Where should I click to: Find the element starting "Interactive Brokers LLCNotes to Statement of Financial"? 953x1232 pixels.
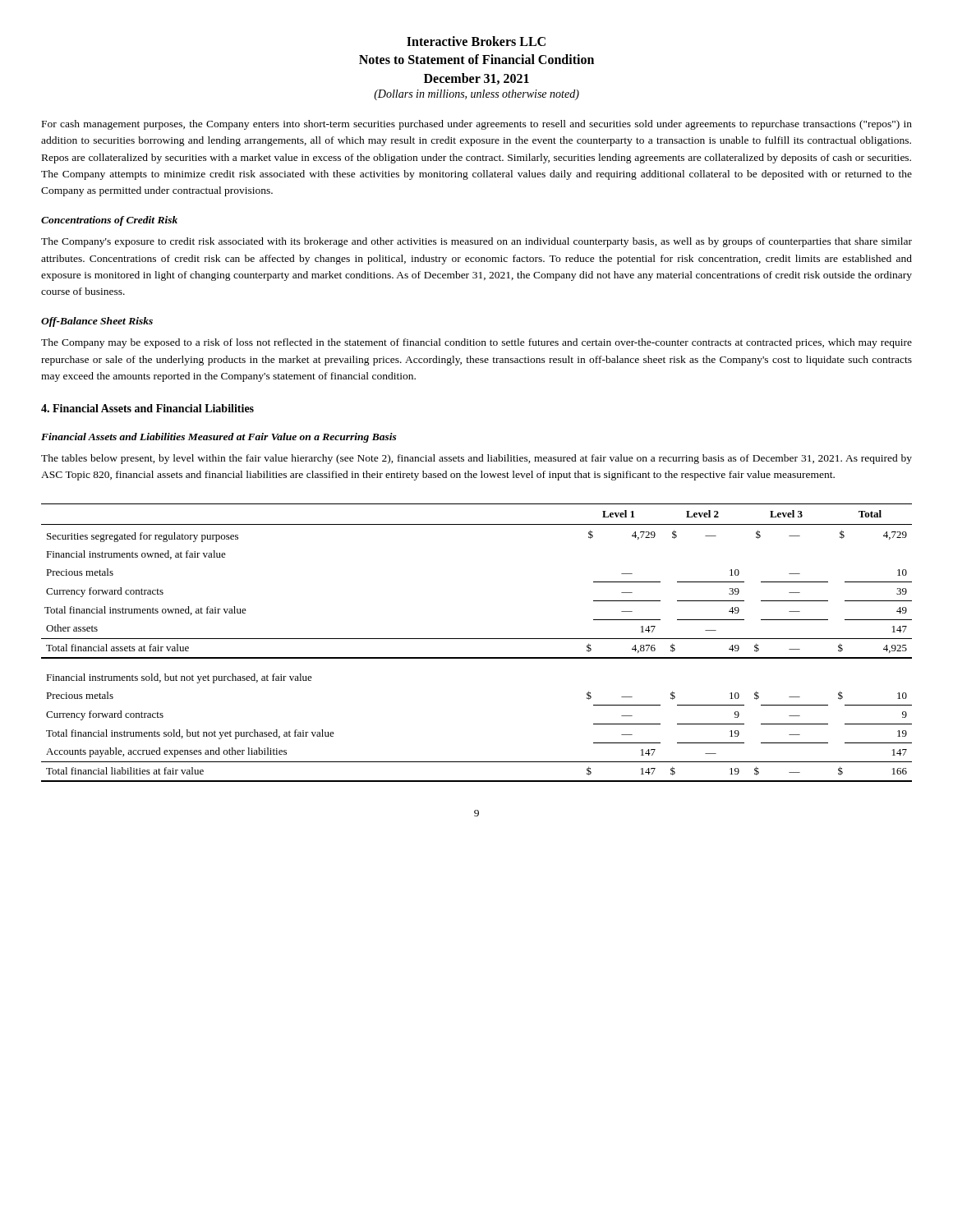(476, 67)
